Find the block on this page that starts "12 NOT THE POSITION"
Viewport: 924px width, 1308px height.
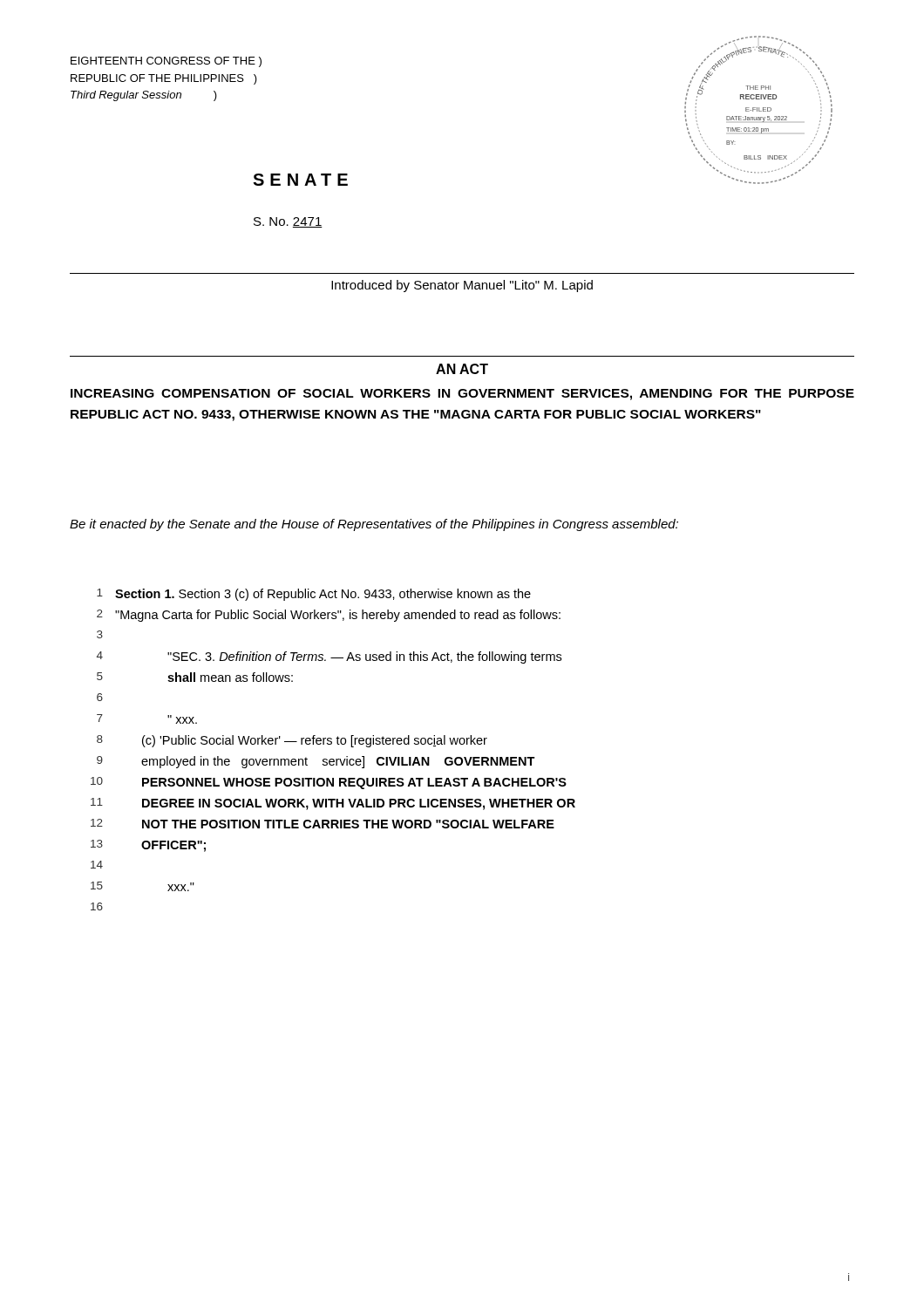[x=462, y=824]
